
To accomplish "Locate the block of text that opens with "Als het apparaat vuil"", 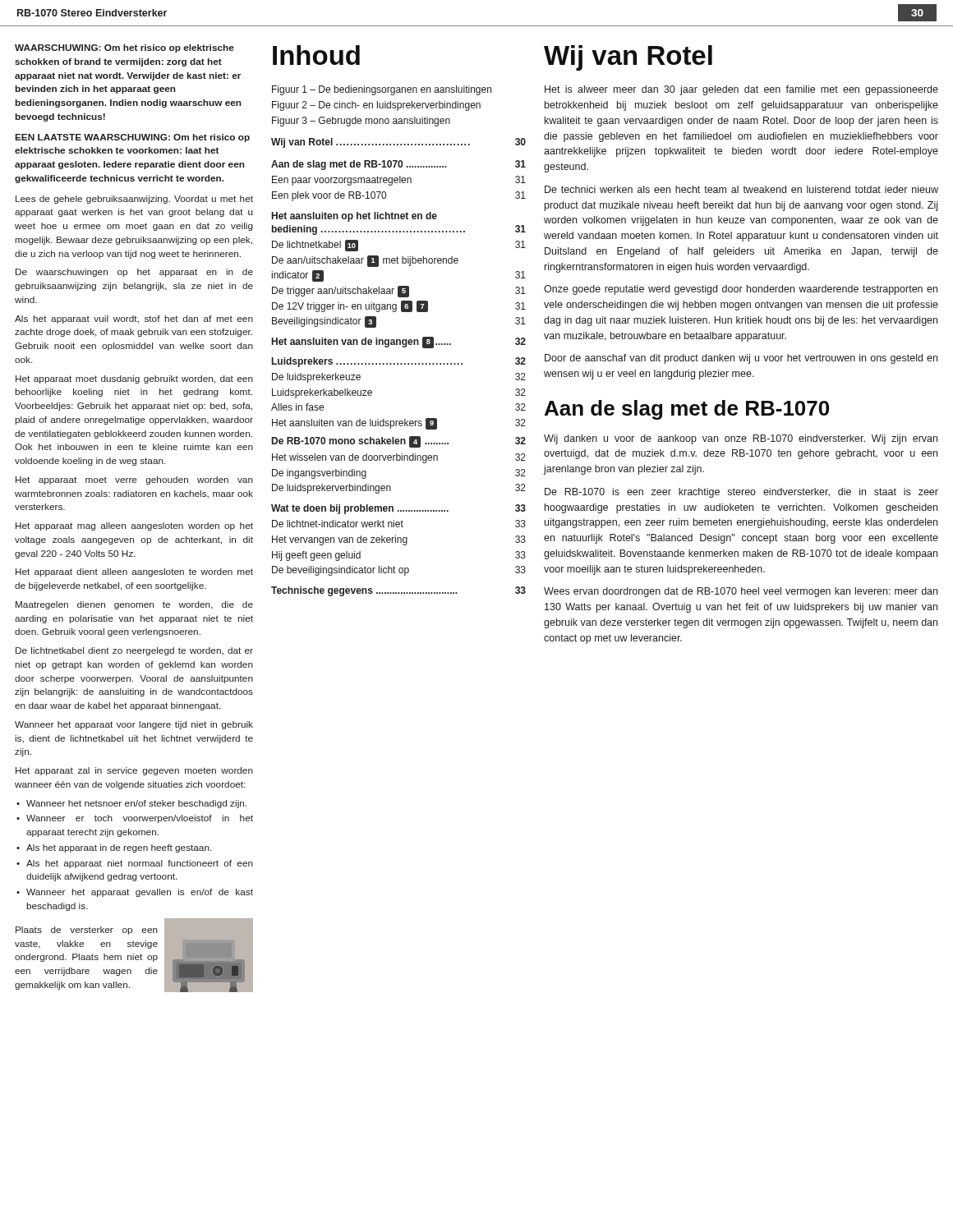I will point(134,339).
